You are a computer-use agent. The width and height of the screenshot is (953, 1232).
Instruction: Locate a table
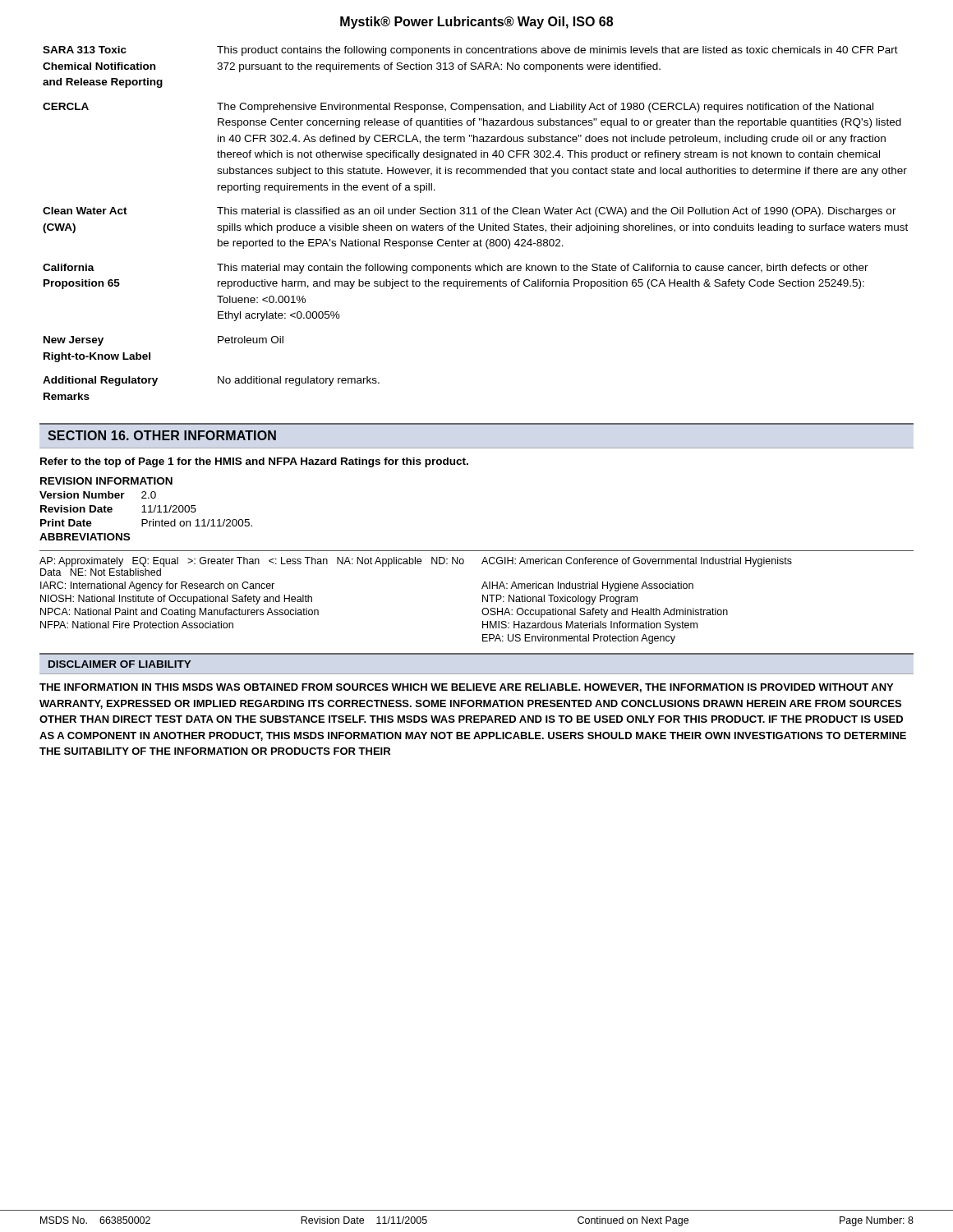coord(476,223)
